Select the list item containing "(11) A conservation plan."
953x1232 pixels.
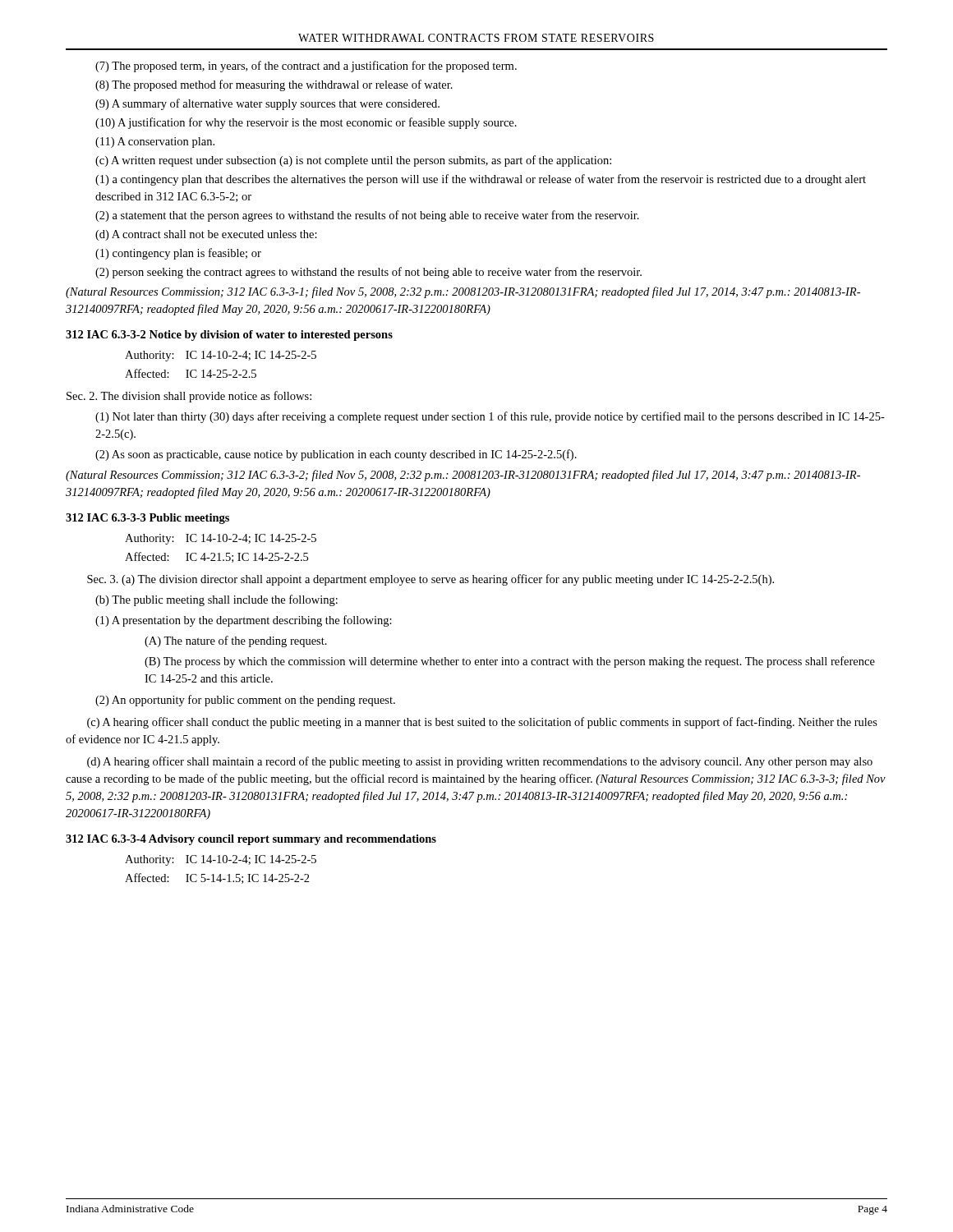pos(155,141)
